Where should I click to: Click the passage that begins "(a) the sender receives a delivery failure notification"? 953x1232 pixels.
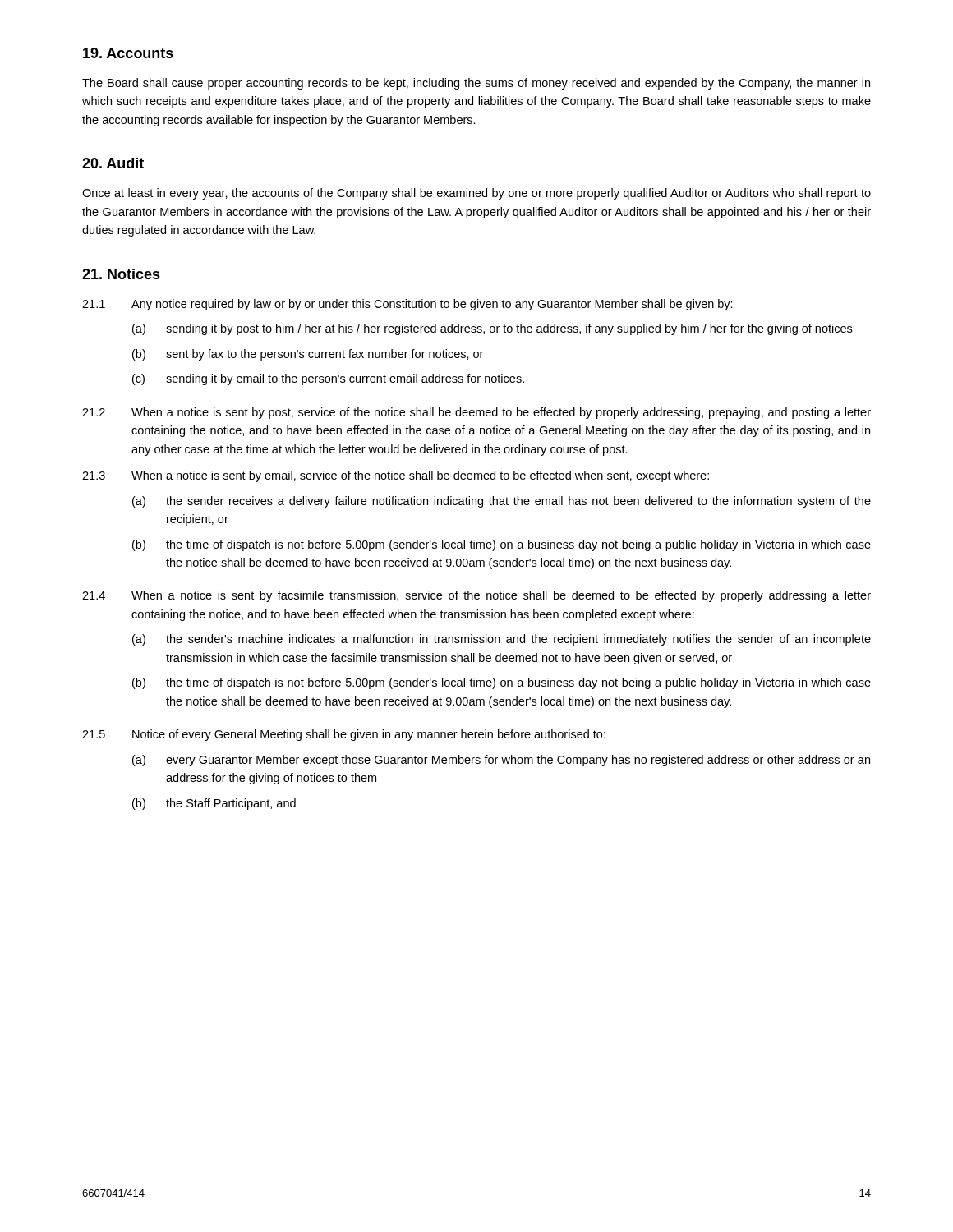click(x=501, y=510)
